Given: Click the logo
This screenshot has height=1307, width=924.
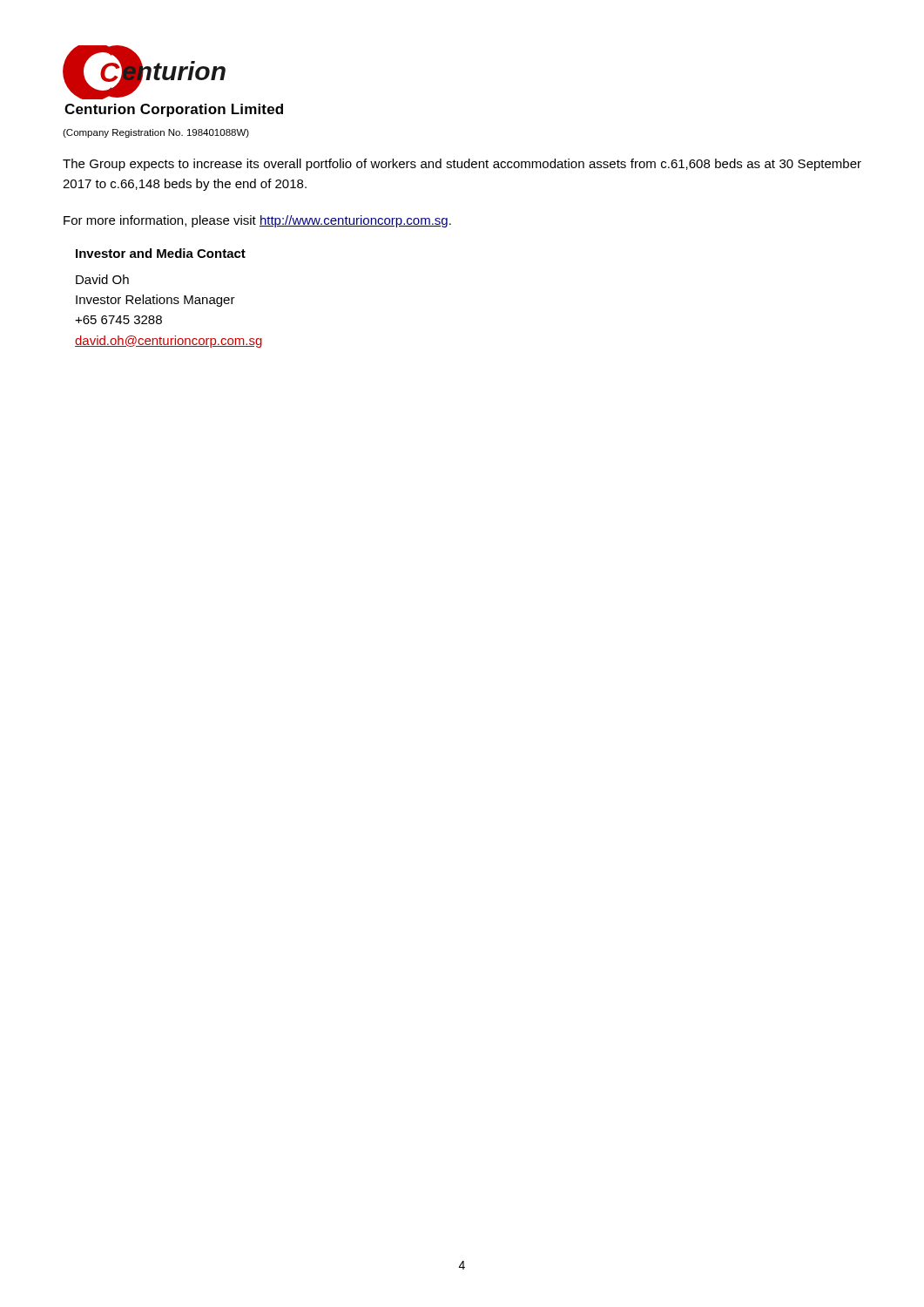Looking at the screenshot, I should (x=462, y=82).
